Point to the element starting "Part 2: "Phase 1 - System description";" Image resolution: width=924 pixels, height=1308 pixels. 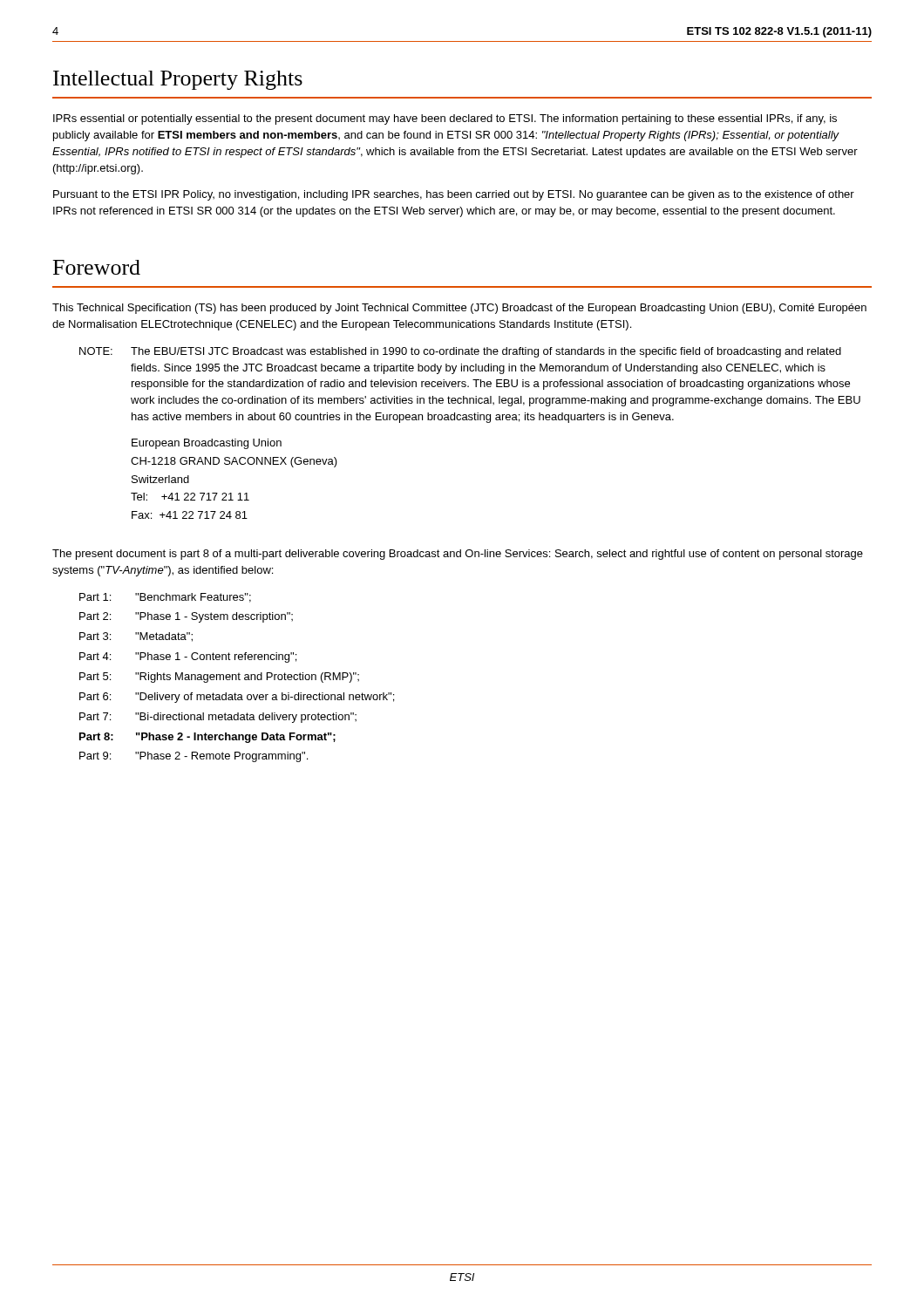pyautogui.click(x=186, y=617)
